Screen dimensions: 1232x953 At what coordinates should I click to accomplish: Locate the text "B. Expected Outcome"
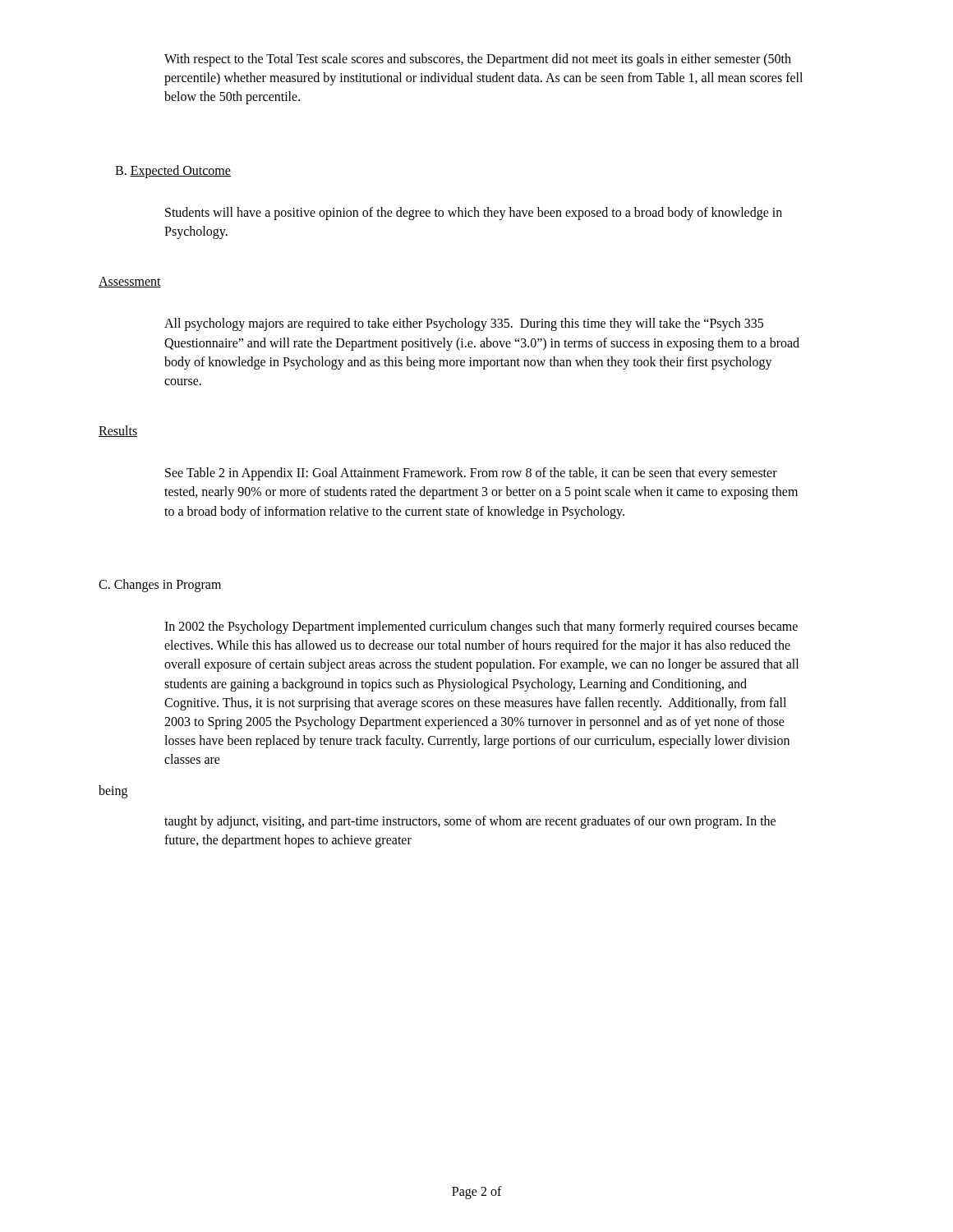[173, 172]
